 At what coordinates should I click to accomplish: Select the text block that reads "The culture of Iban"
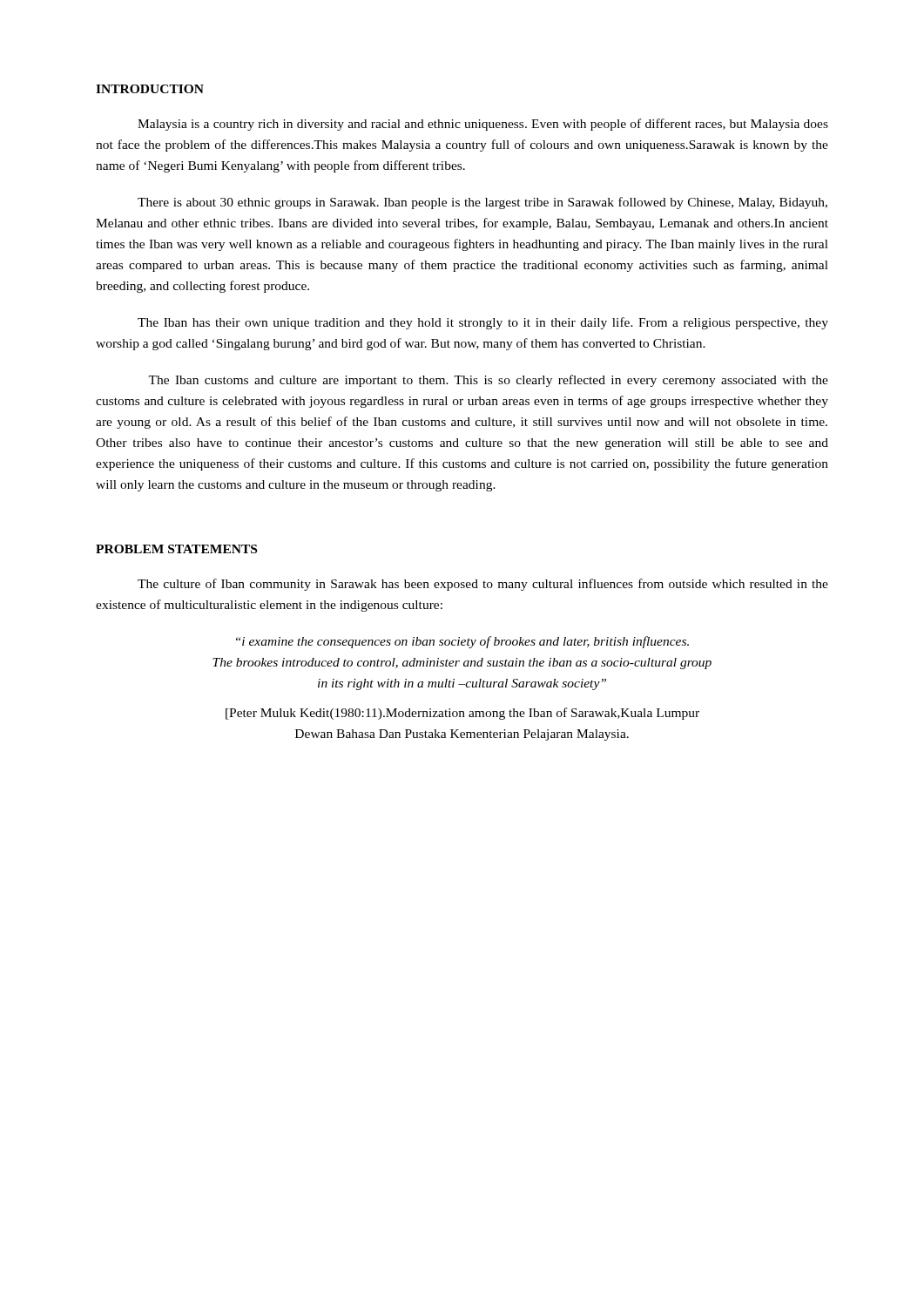pyautogui.click(x=462, y=594)
